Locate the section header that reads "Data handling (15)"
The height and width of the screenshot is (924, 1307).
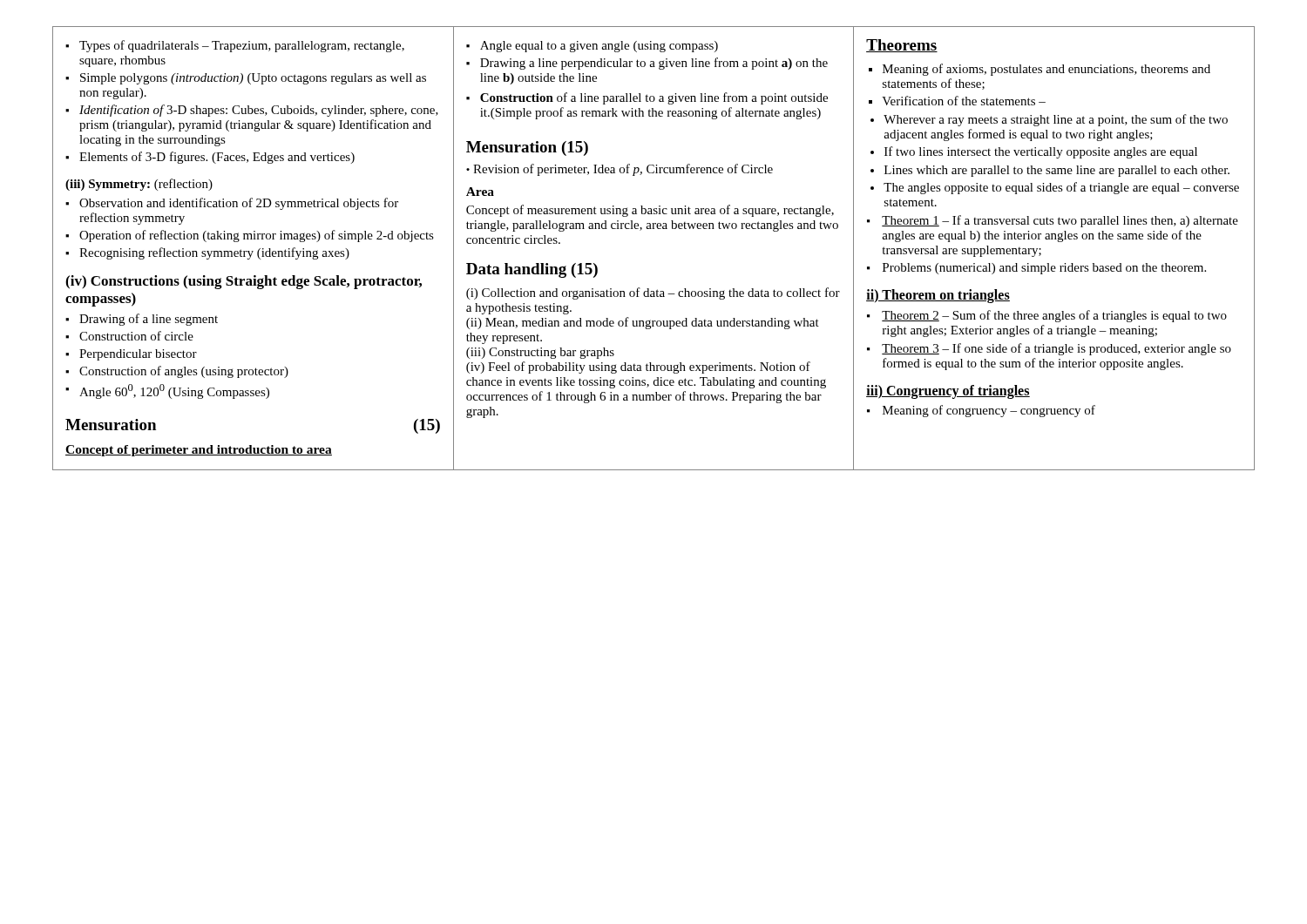pos(532,269)
